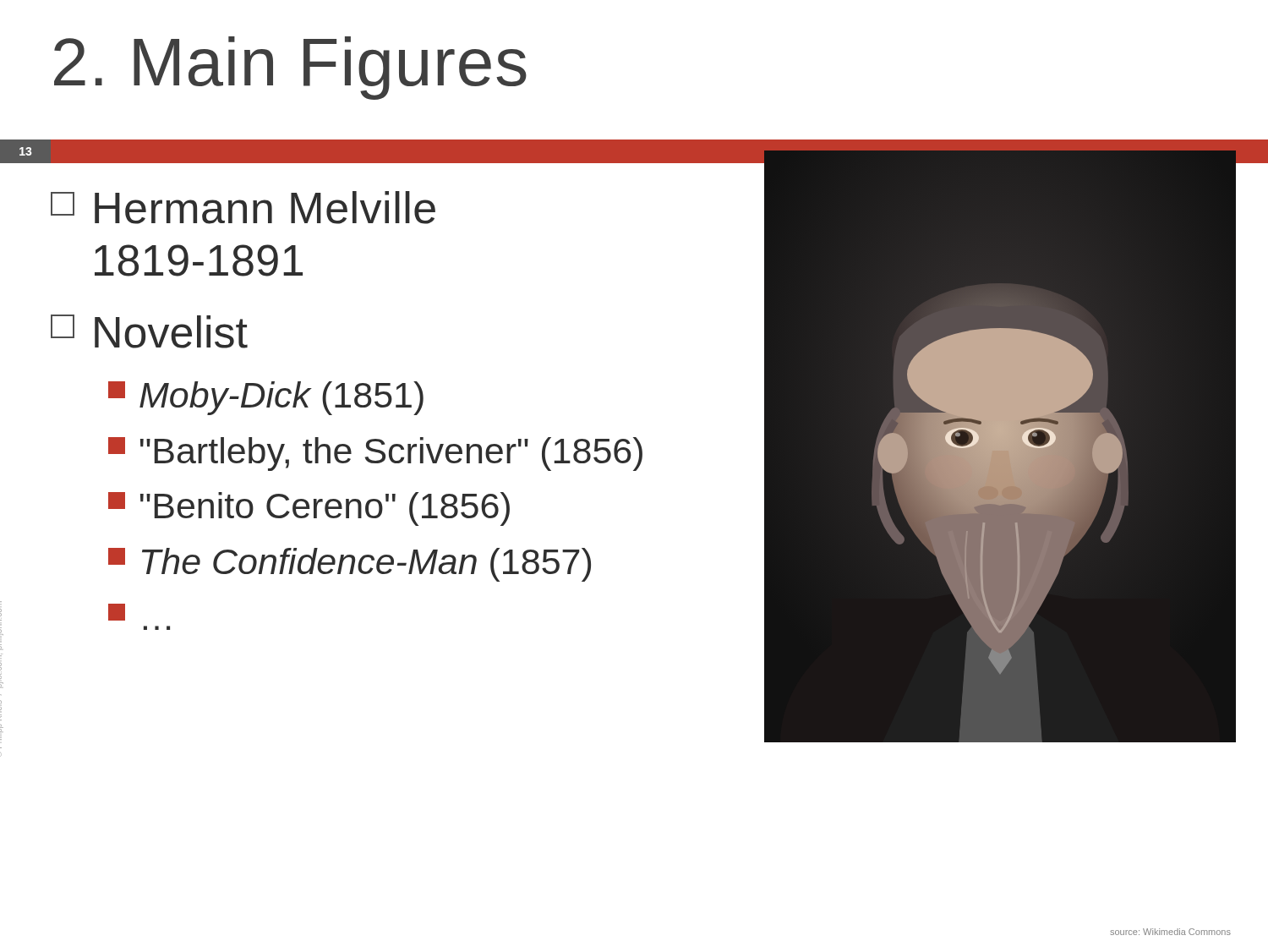
Task: Navigate to the text block starting ""Benito Cereno" (1856)"
Action: click(x=310, y=507)
